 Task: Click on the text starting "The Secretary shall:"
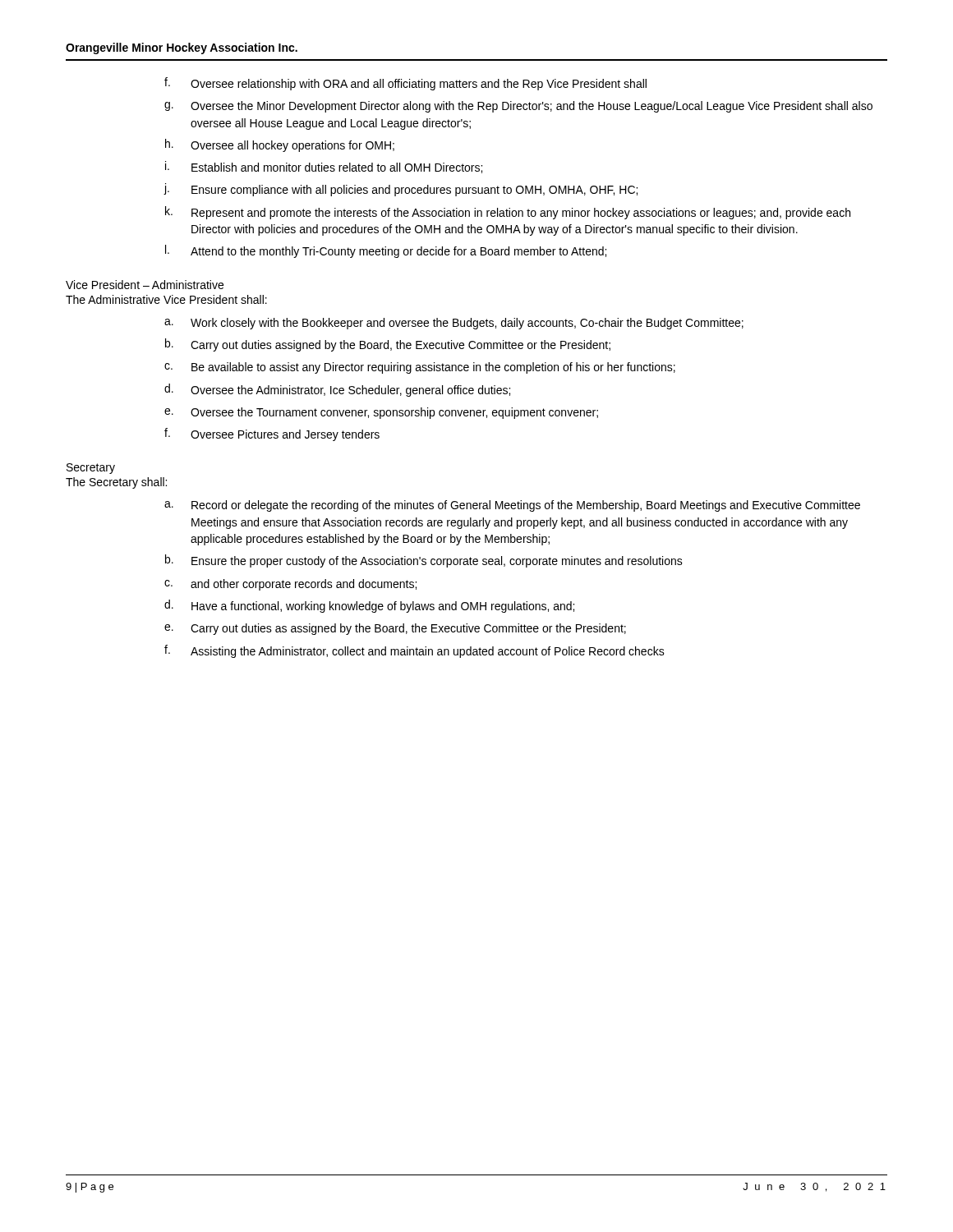(117, 483)
